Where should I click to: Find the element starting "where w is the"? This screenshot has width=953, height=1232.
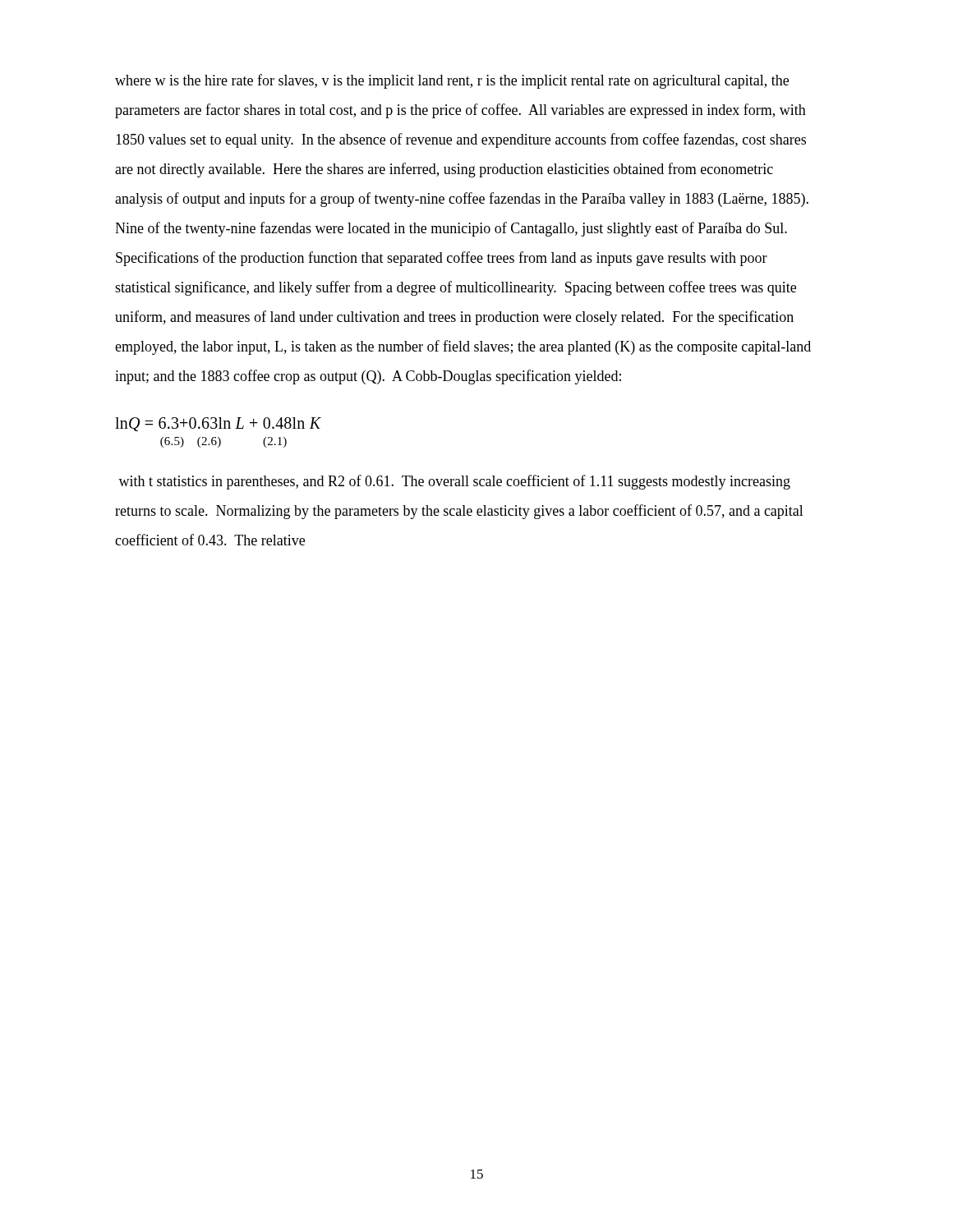tap(464, 228)
